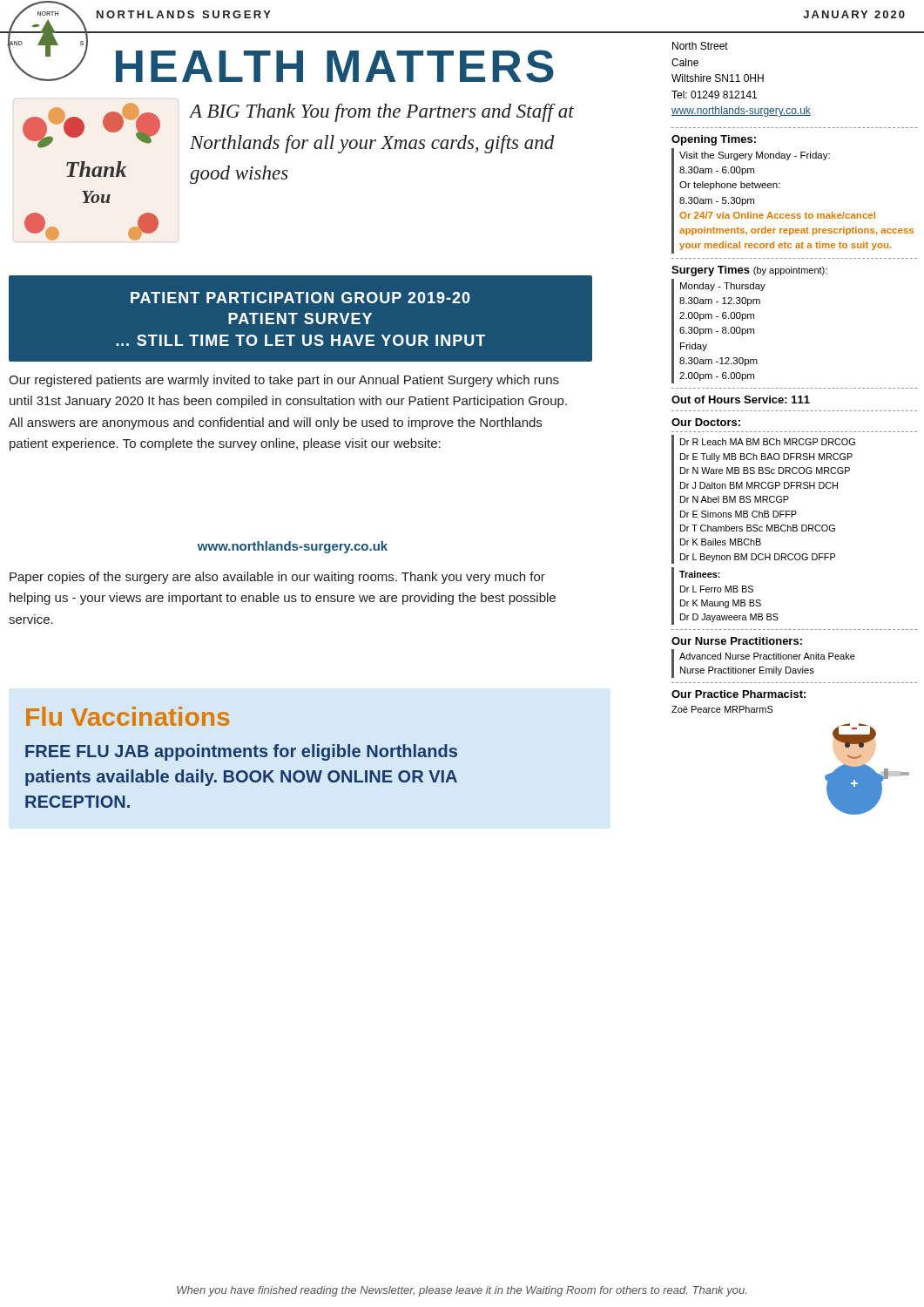Find the text block with the text "Advanced Nurse Practitioner Anita Peake Nurse Practitioner Emily"

pyautogui.click(x=767, y=663)
